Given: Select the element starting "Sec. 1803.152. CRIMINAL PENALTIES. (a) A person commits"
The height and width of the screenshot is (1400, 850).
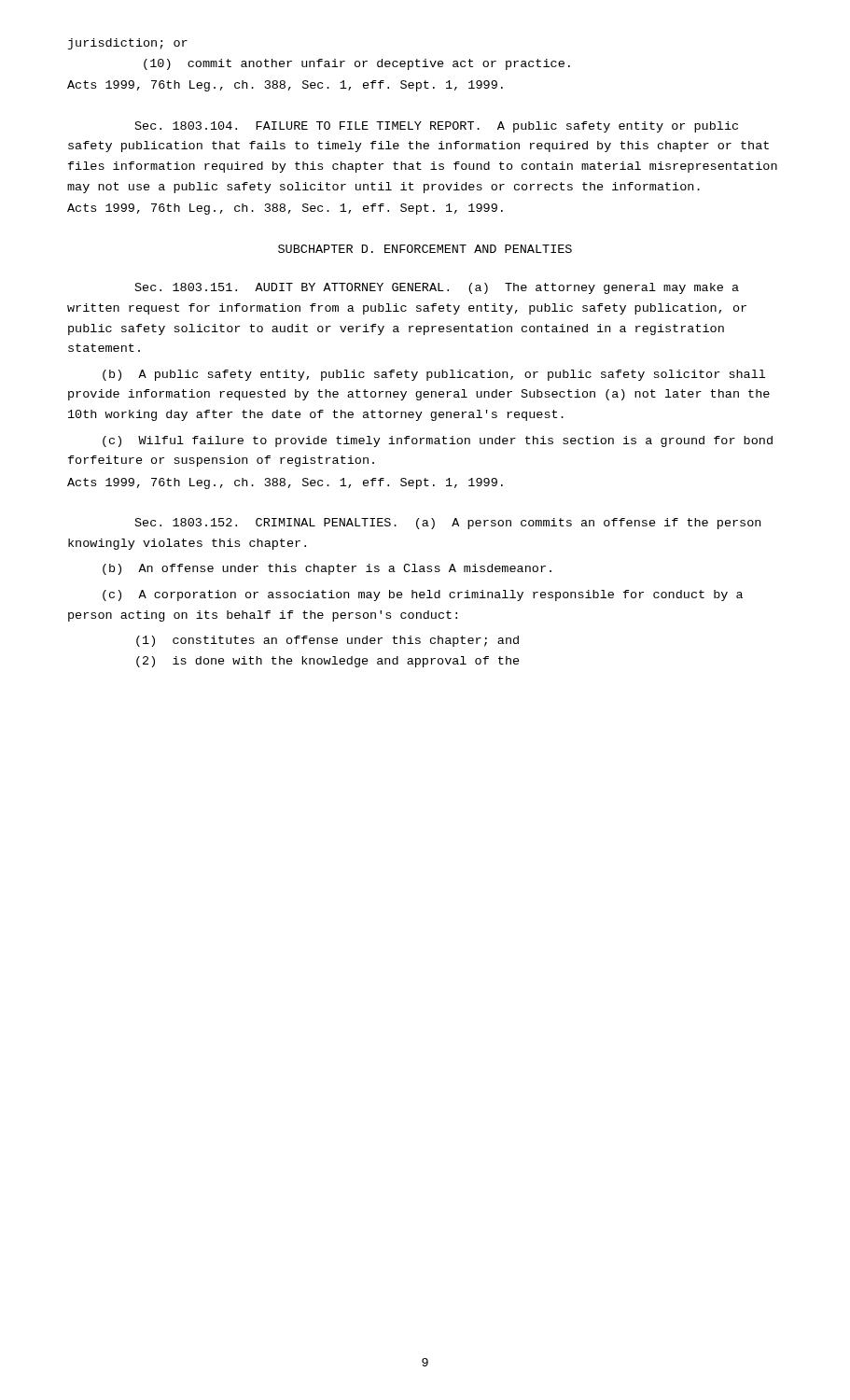Looking at the screenshot, I should coord(425,534).
